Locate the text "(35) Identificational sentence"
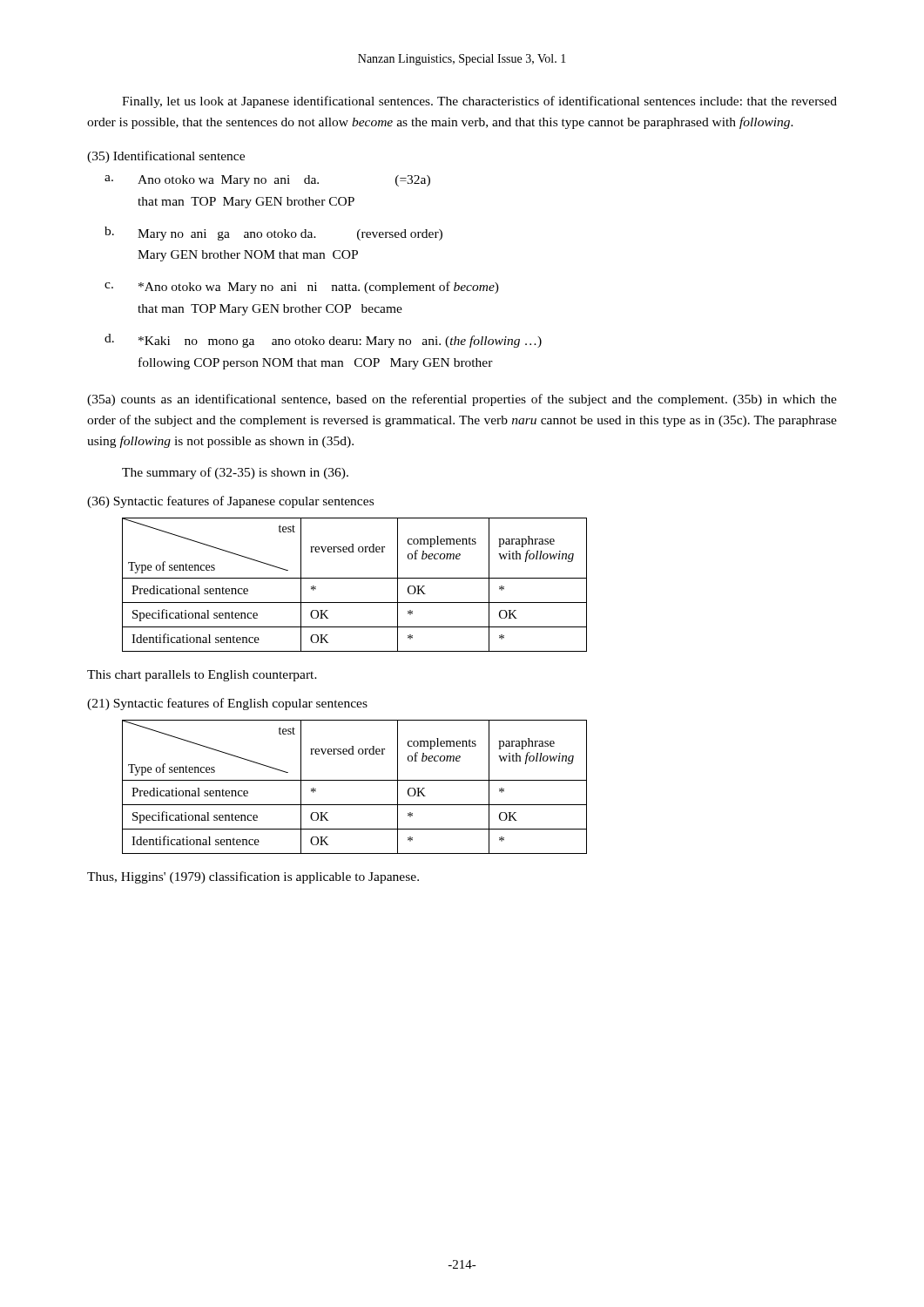 166,156
